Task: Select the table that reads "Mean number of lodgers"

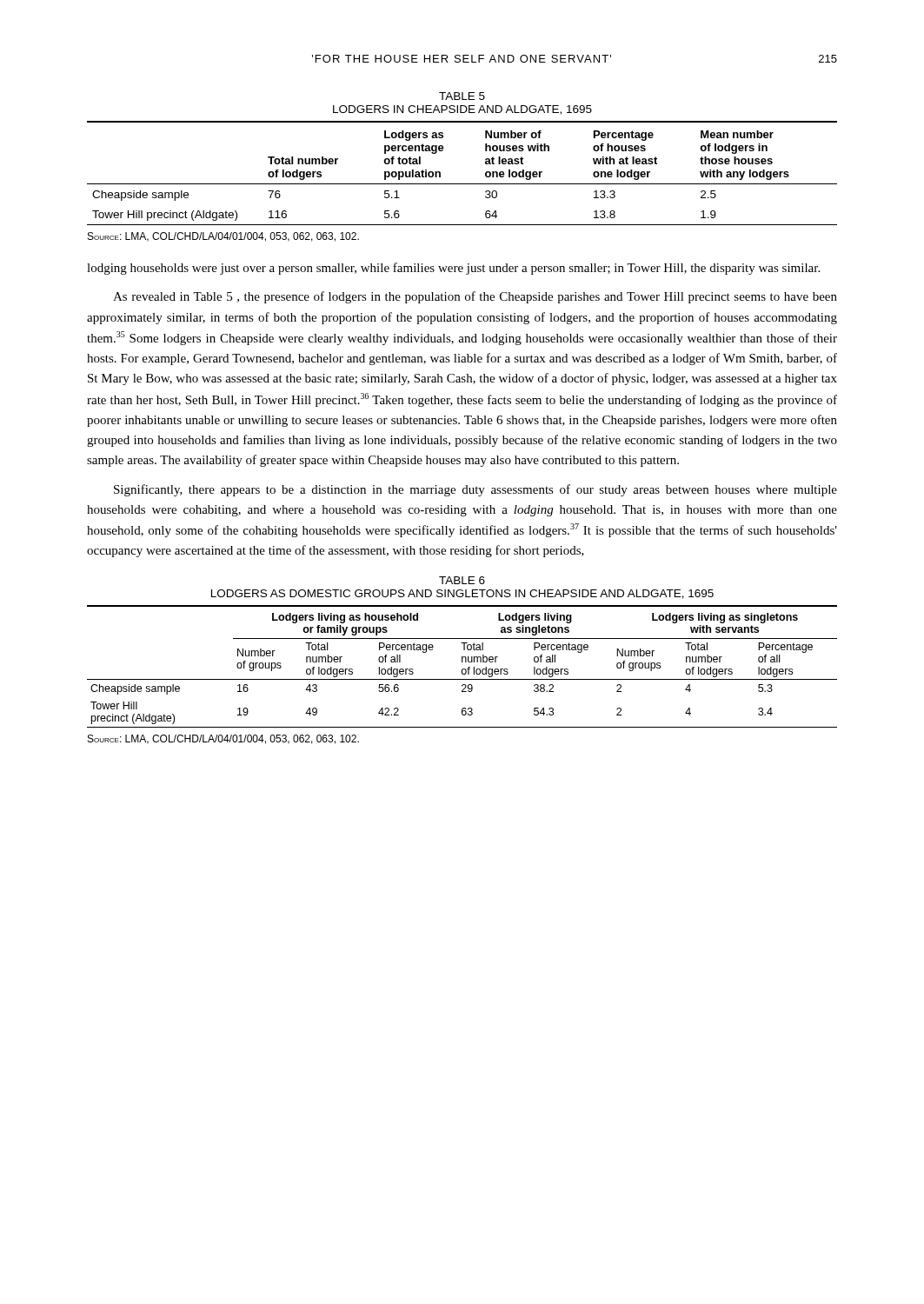Action: tap(462, 173)
